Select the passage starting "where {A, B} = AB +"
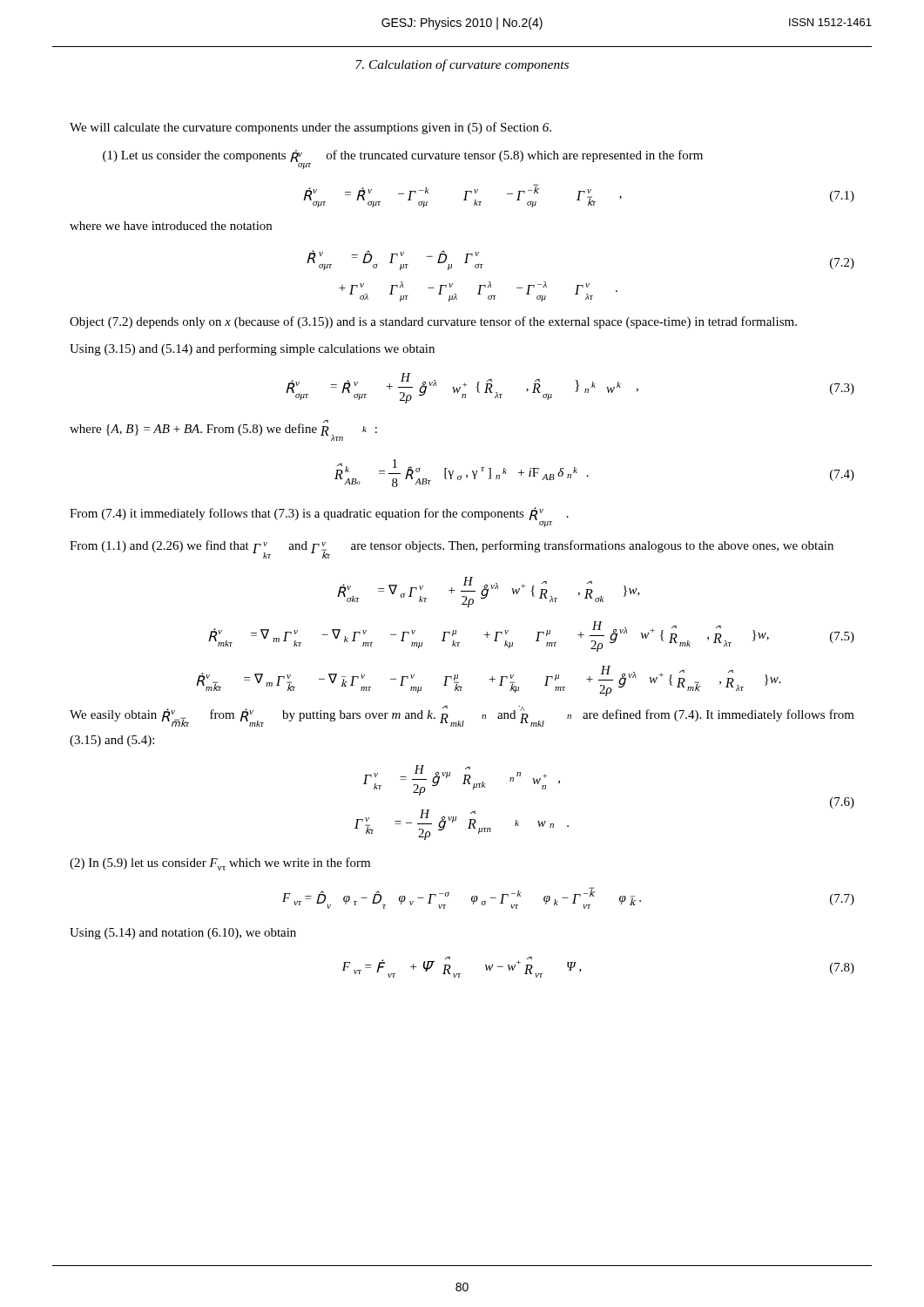Image resolution: width=924 pixels, height=1307 pixels. (224, 430)
